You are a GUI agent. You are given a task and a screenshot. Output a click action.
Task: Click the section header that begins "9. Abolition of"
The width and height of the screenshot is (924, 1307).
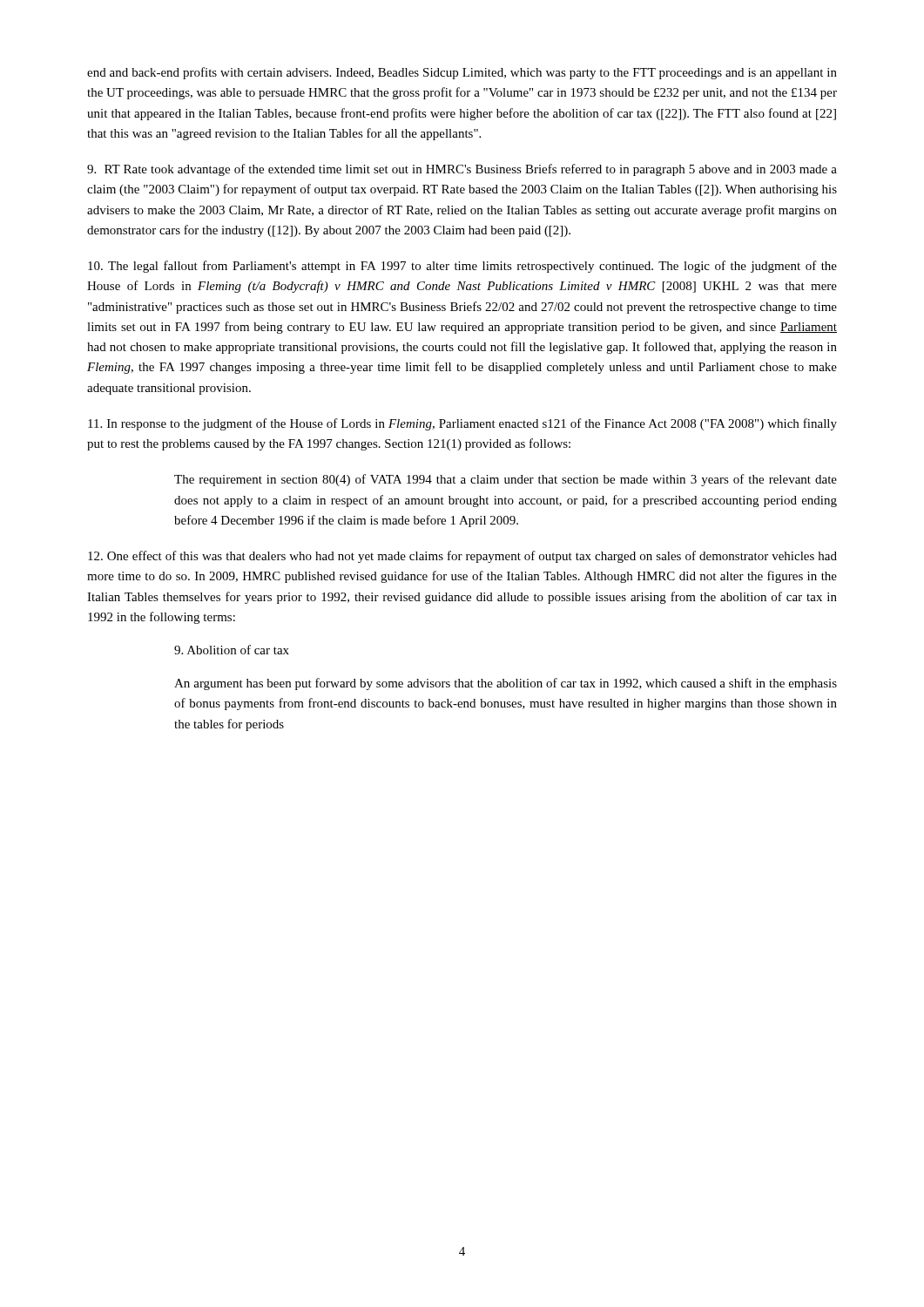click(x=232, y=650)
